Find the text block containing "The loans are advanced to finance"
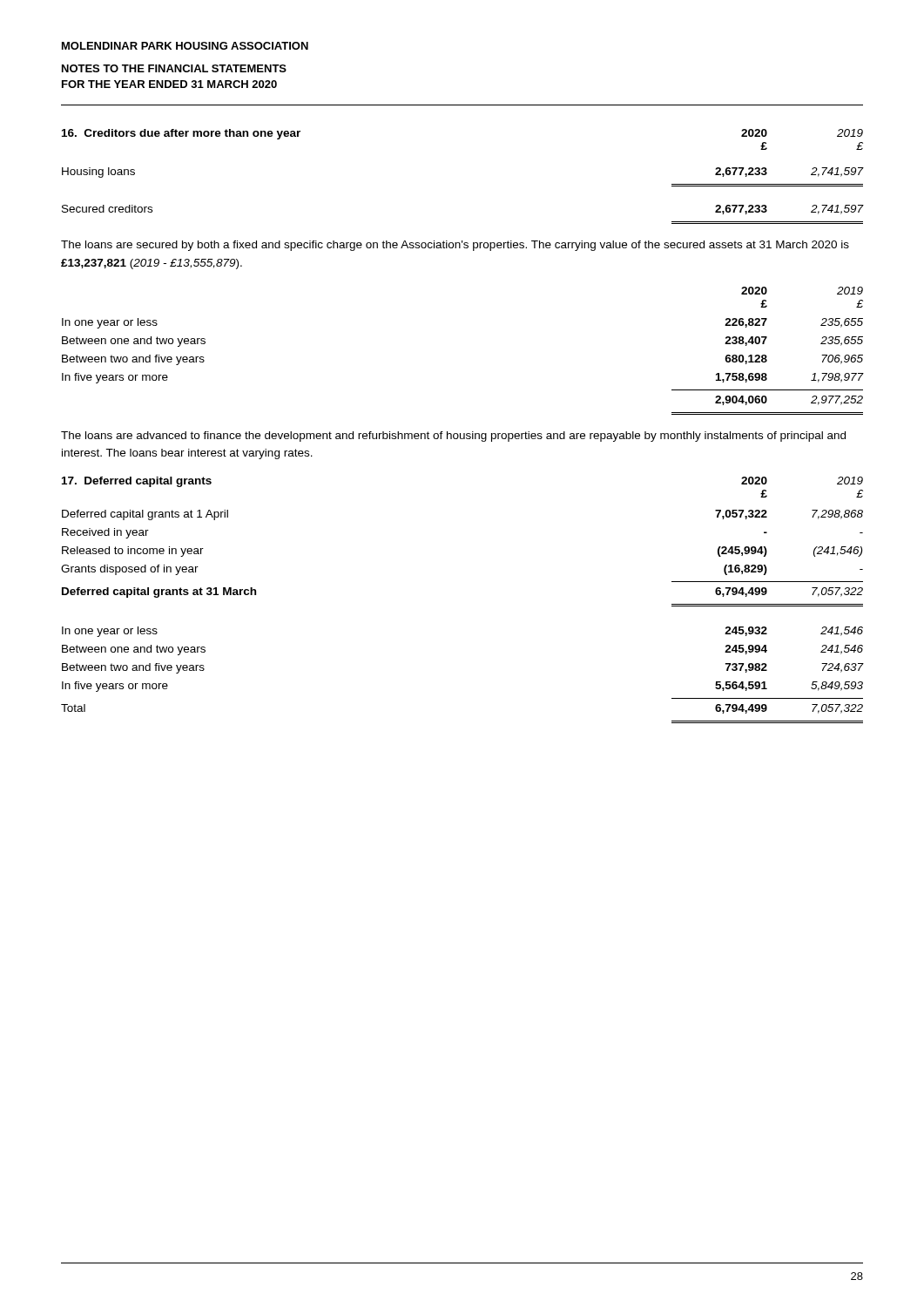Image resolution: width=924 pixels, height=1307 pixels. pos(454,444)
